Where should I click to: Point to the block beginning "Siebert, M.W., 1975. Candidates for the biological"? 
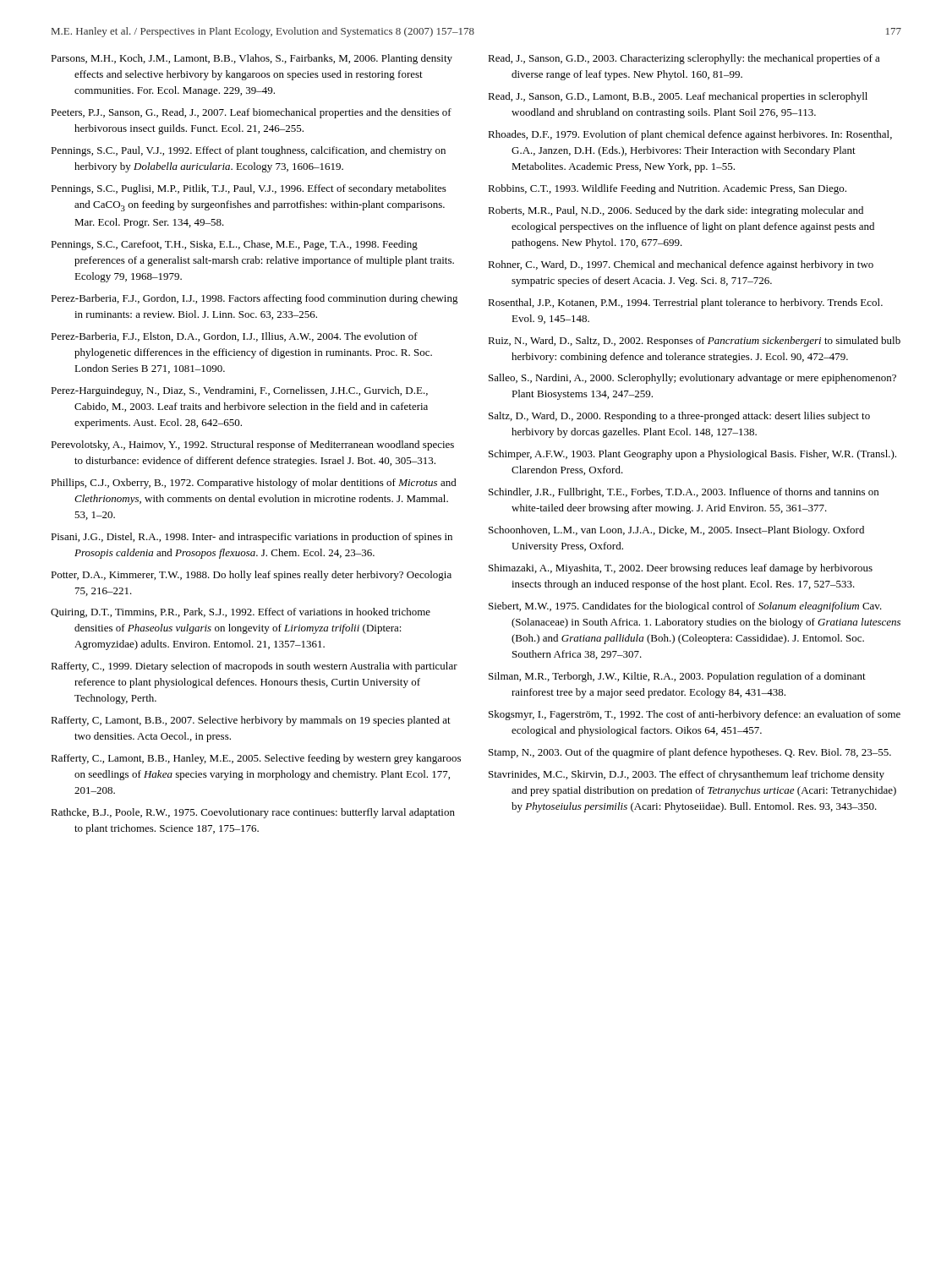point(694,630)
